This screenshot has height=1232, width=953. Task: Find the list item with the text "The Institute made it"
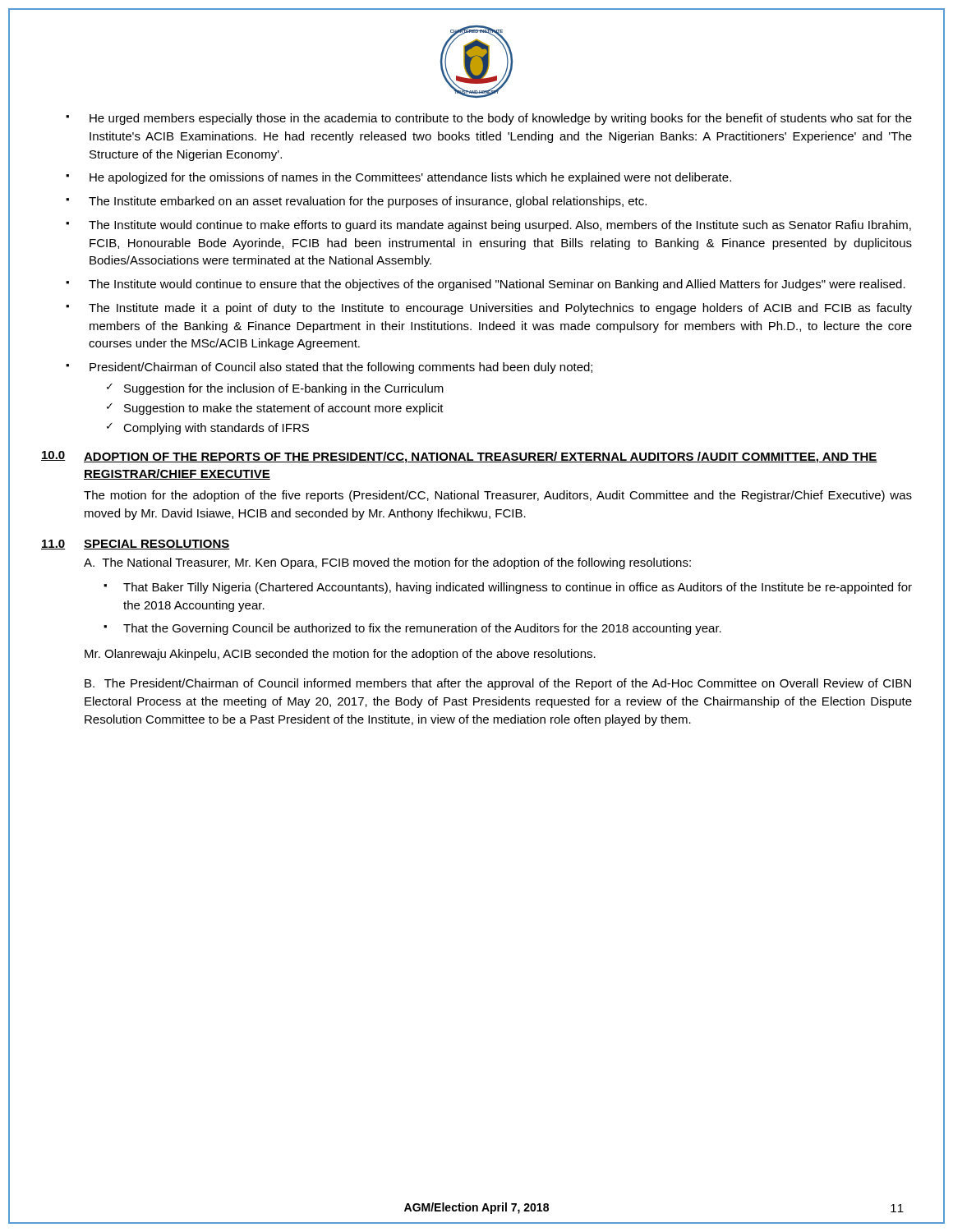[x=500, y=325]
